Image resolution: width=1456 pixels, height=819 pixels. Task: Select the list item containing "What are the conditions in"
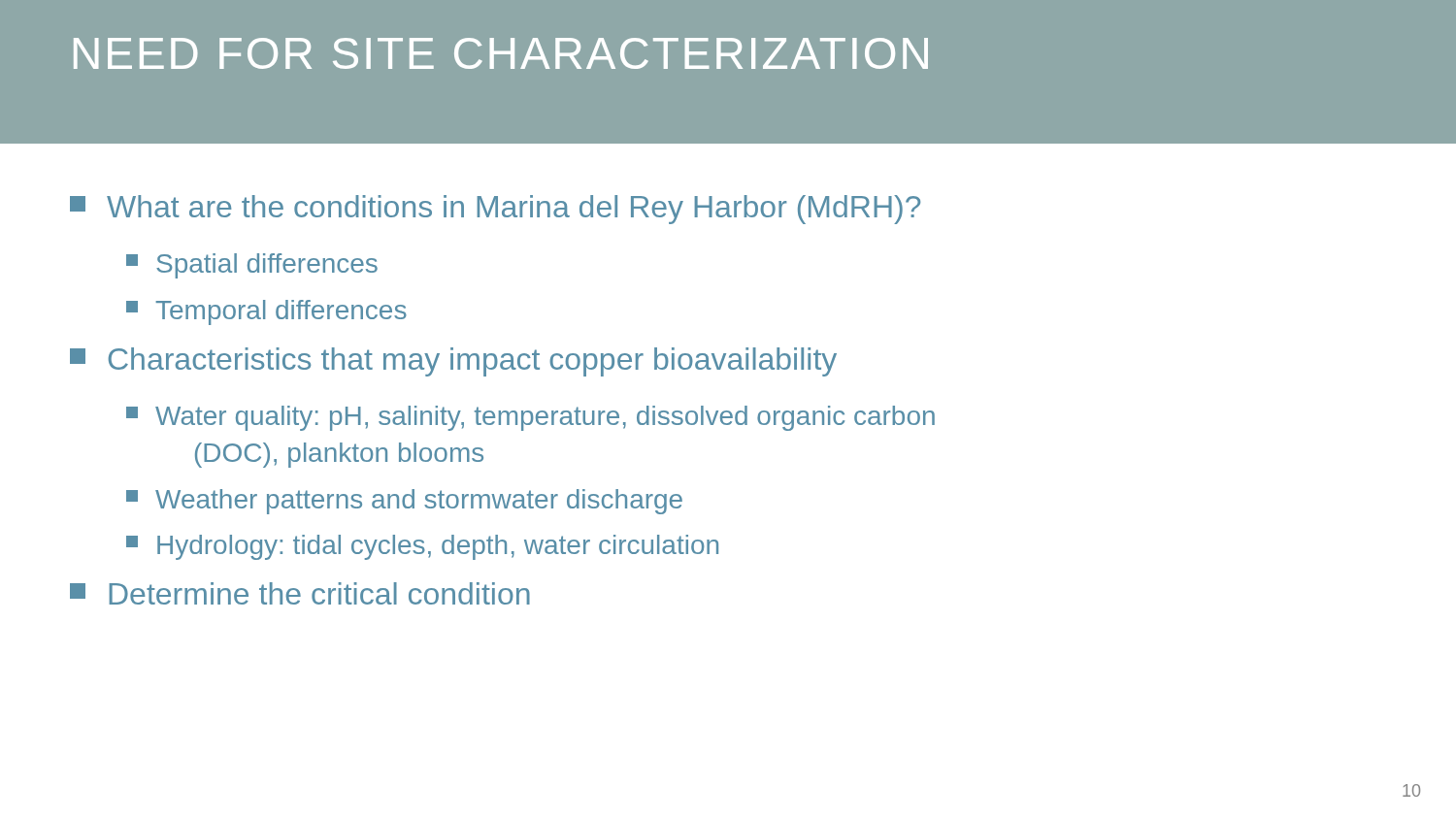coord(496,207)
